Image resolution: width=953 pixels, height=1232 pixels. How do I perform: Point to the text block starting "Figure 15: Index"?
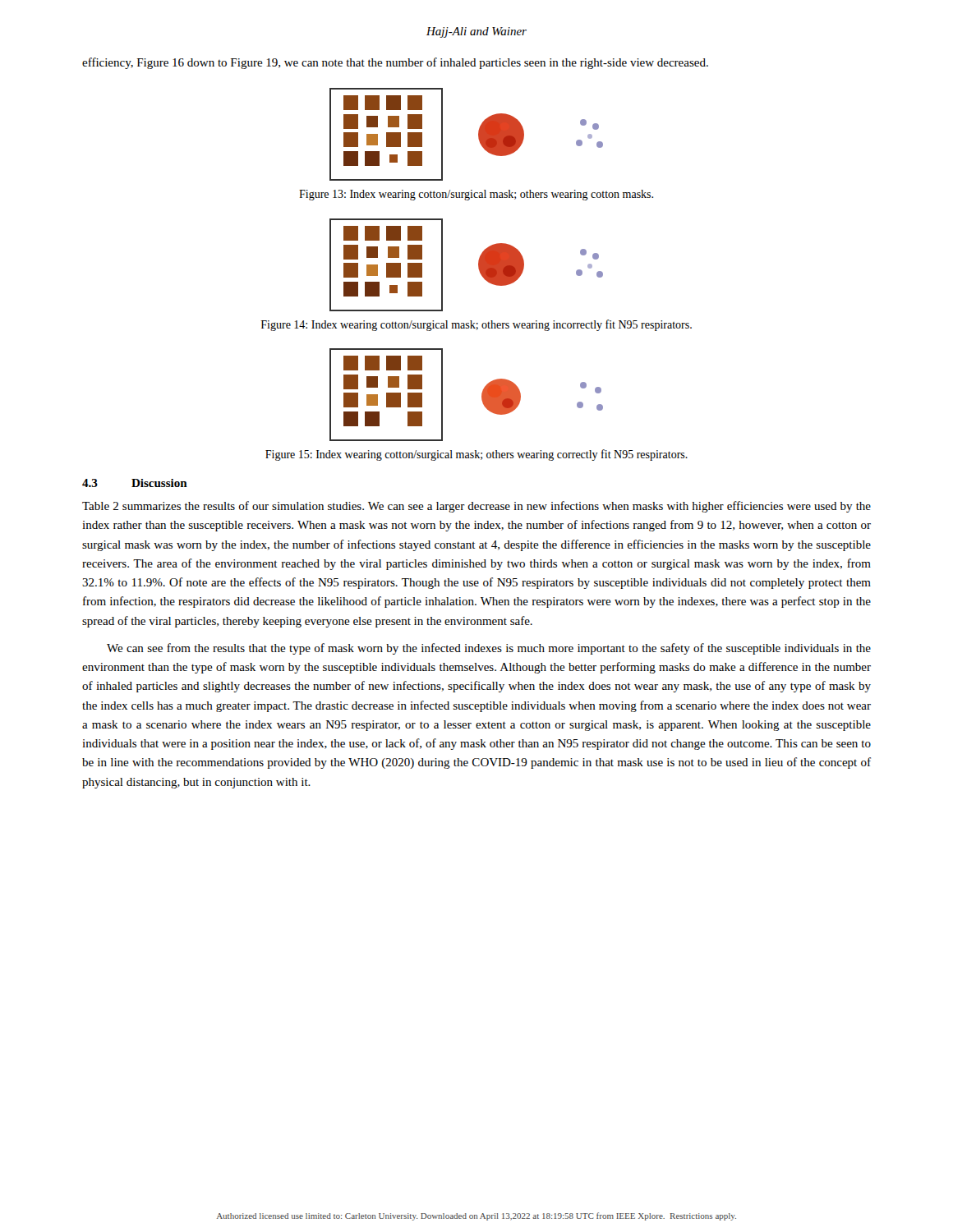(476, 455)
